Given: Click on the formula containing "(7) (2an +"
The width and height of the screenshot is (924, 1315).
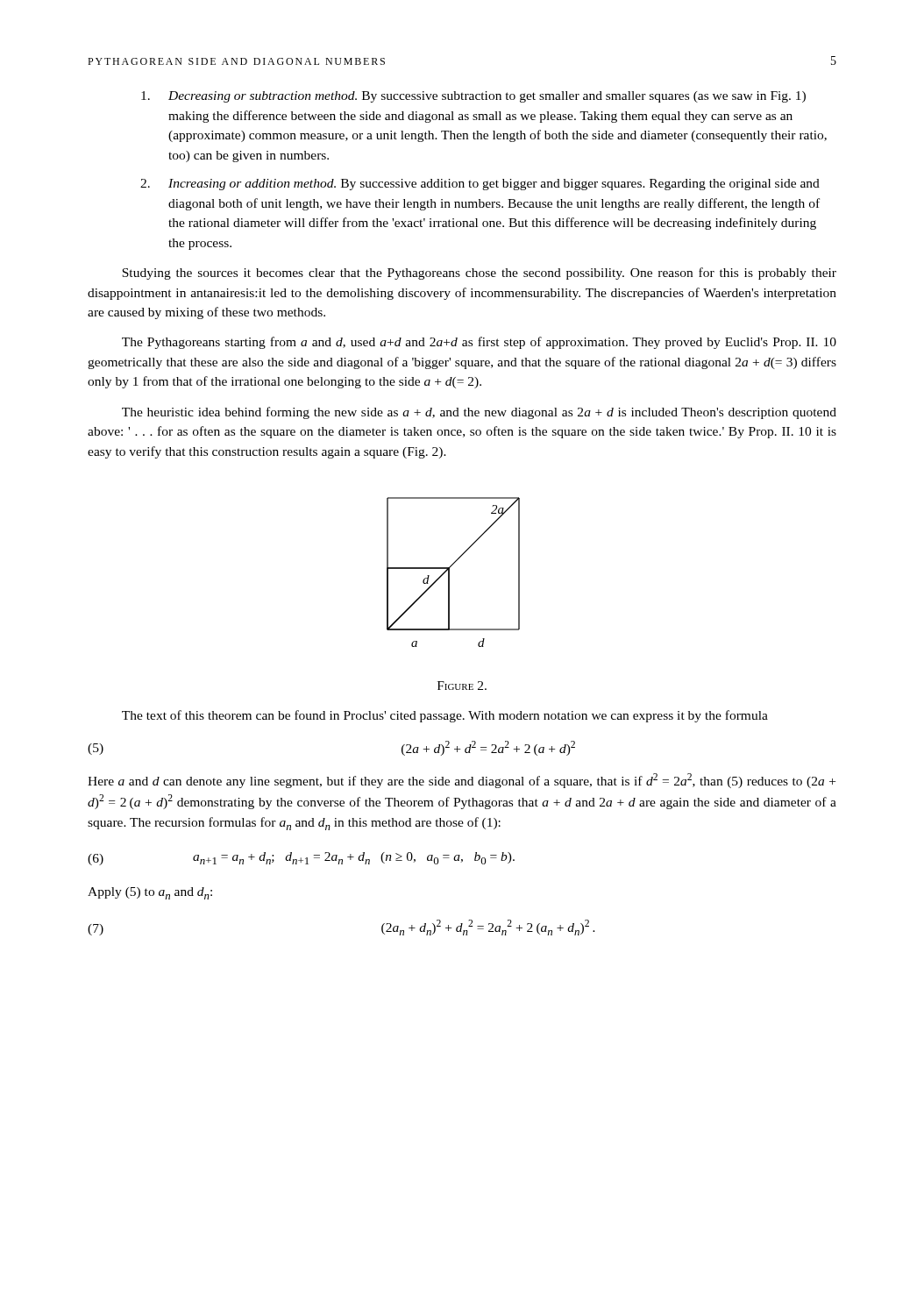Looking at the screenshot, I should pos(462,929).
